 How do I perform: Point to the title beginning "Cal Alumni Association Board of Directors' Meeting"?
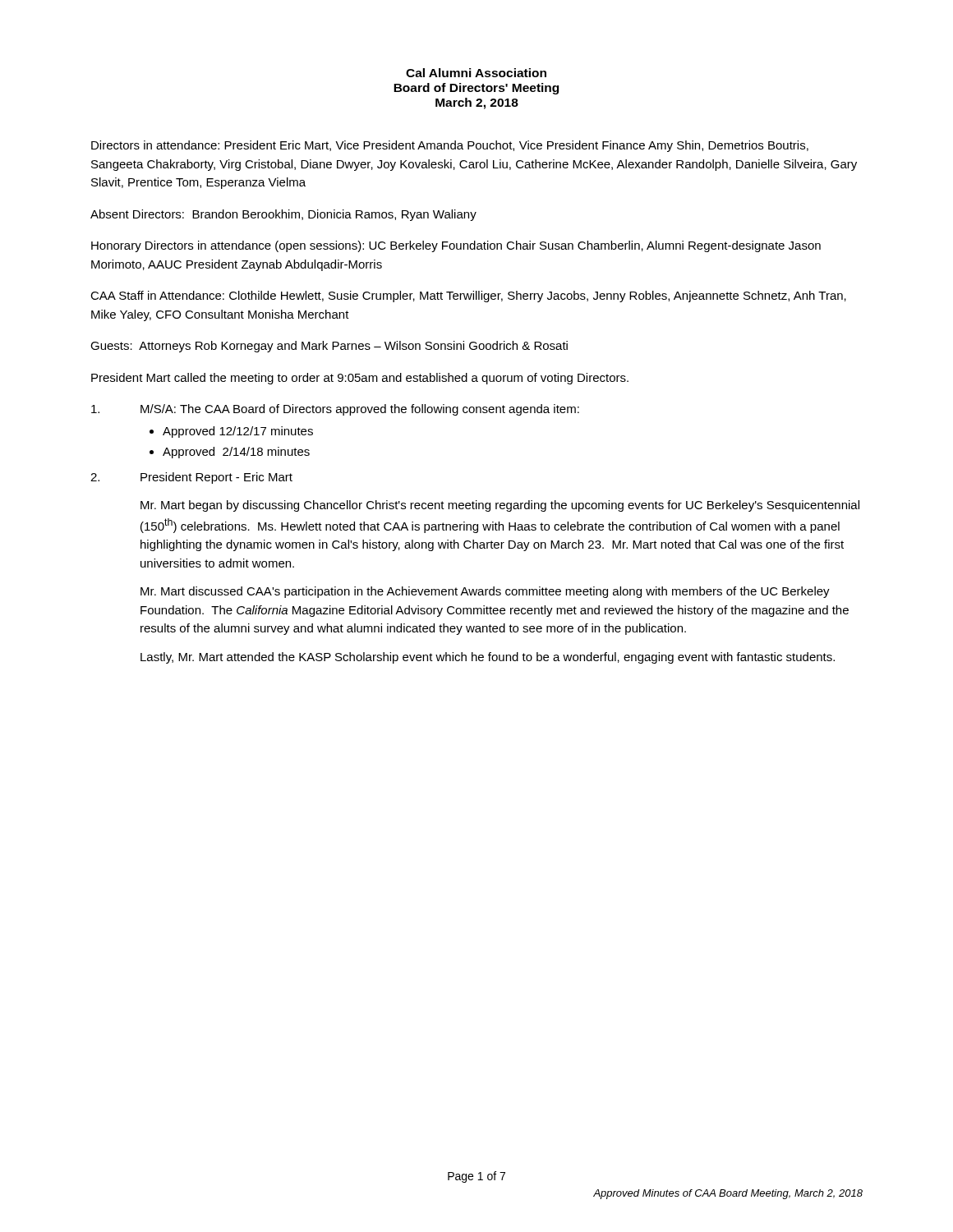coord(476,88)
